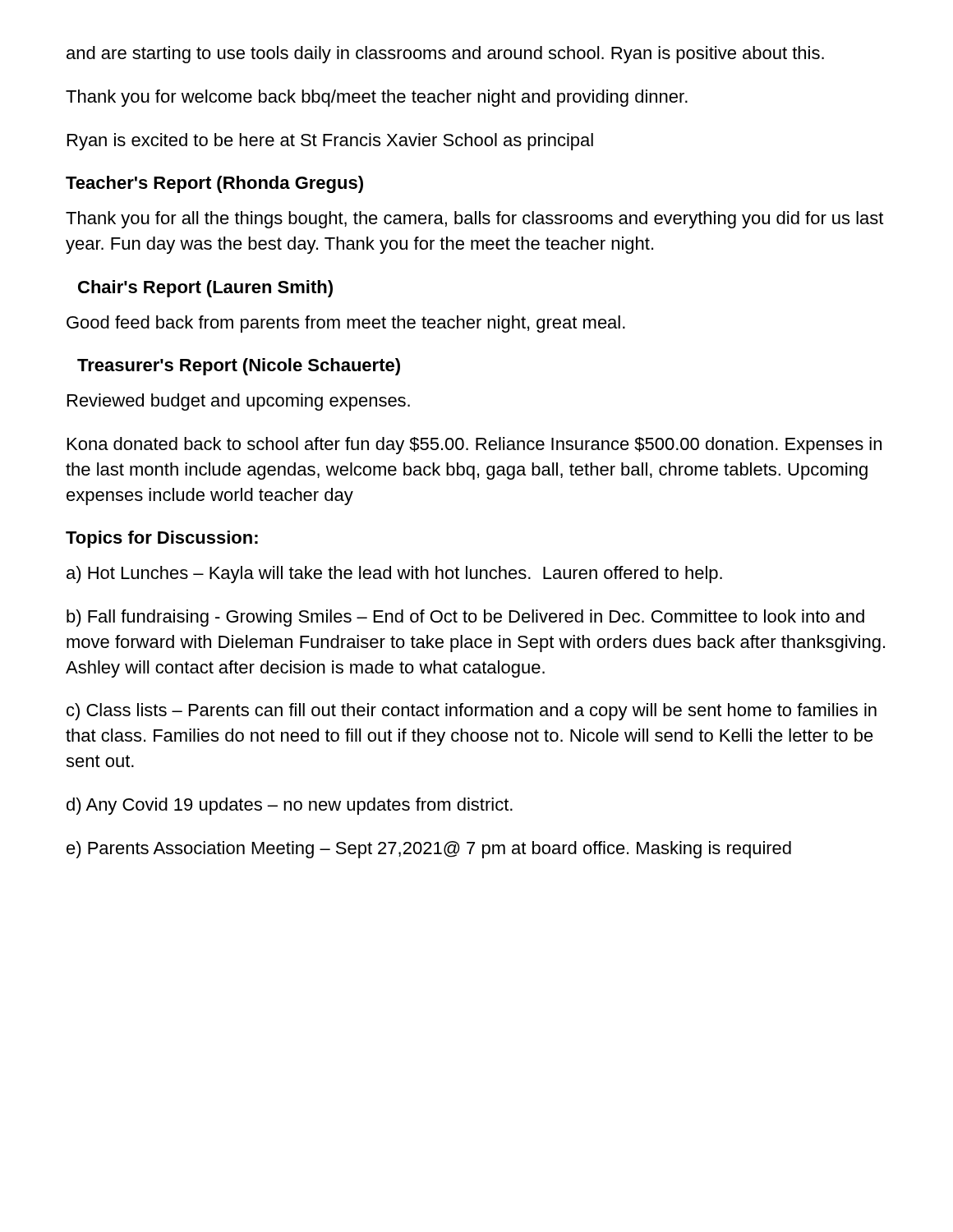Navigate to the region starting "Treasurer's Report (Nicole Schauerte)"
This screenshot has width=953, height=1232.
pos(239,365)
